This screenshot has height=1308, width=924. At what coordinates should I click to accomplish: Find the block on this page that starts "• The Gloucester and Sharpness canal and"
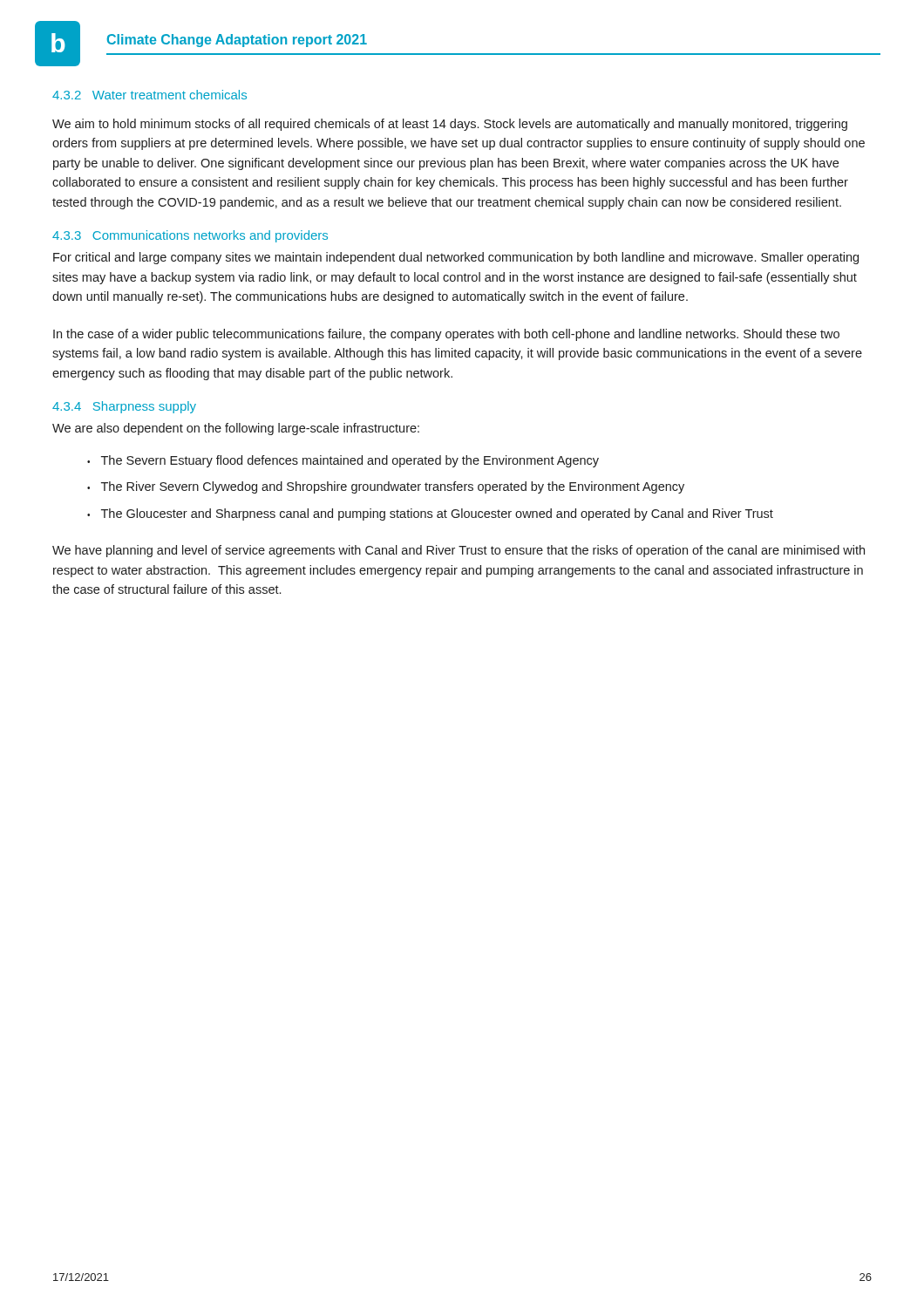(479, 513)
